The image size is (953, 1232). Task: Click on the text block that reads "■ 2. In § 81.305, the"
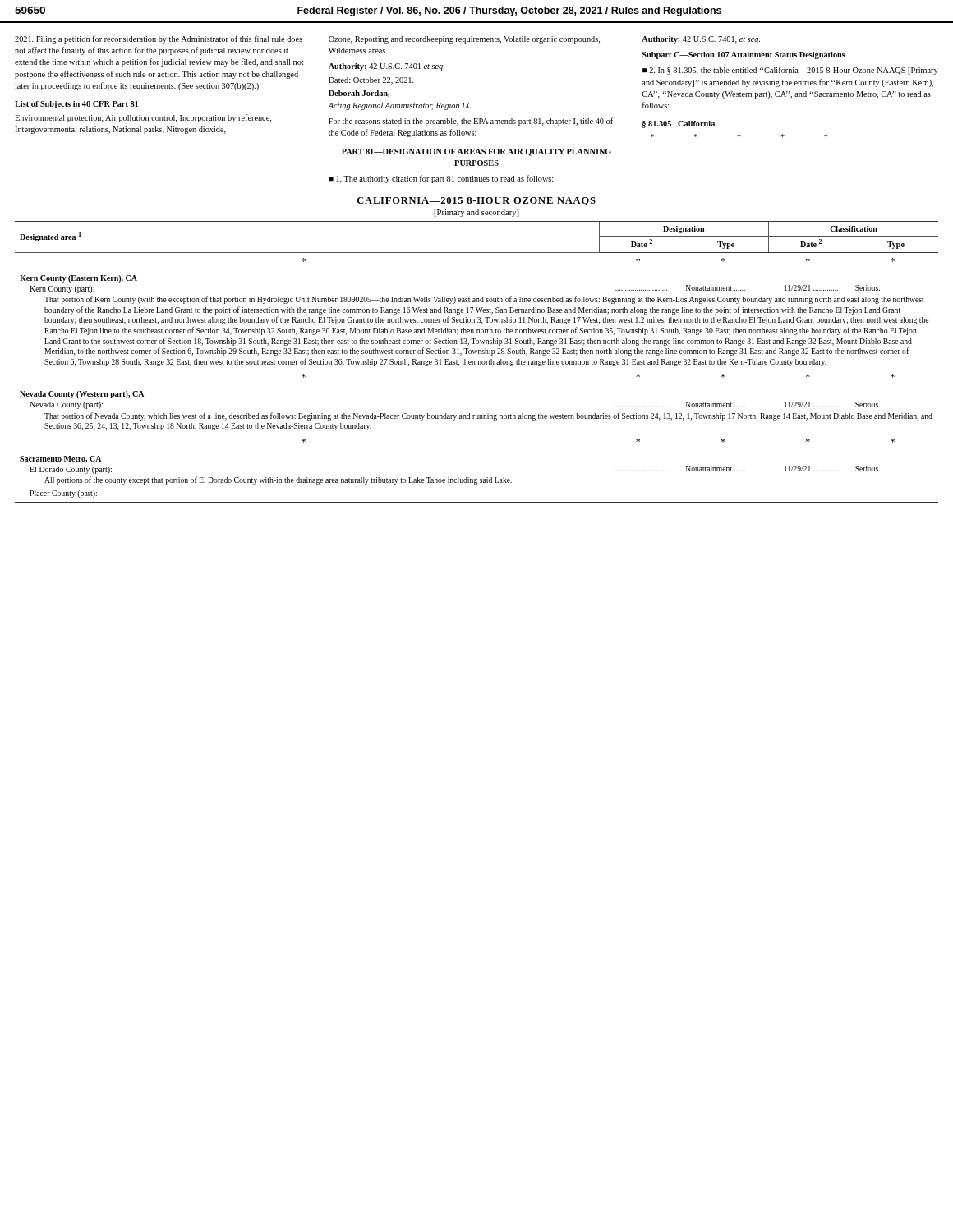click(x=790, y=88)
